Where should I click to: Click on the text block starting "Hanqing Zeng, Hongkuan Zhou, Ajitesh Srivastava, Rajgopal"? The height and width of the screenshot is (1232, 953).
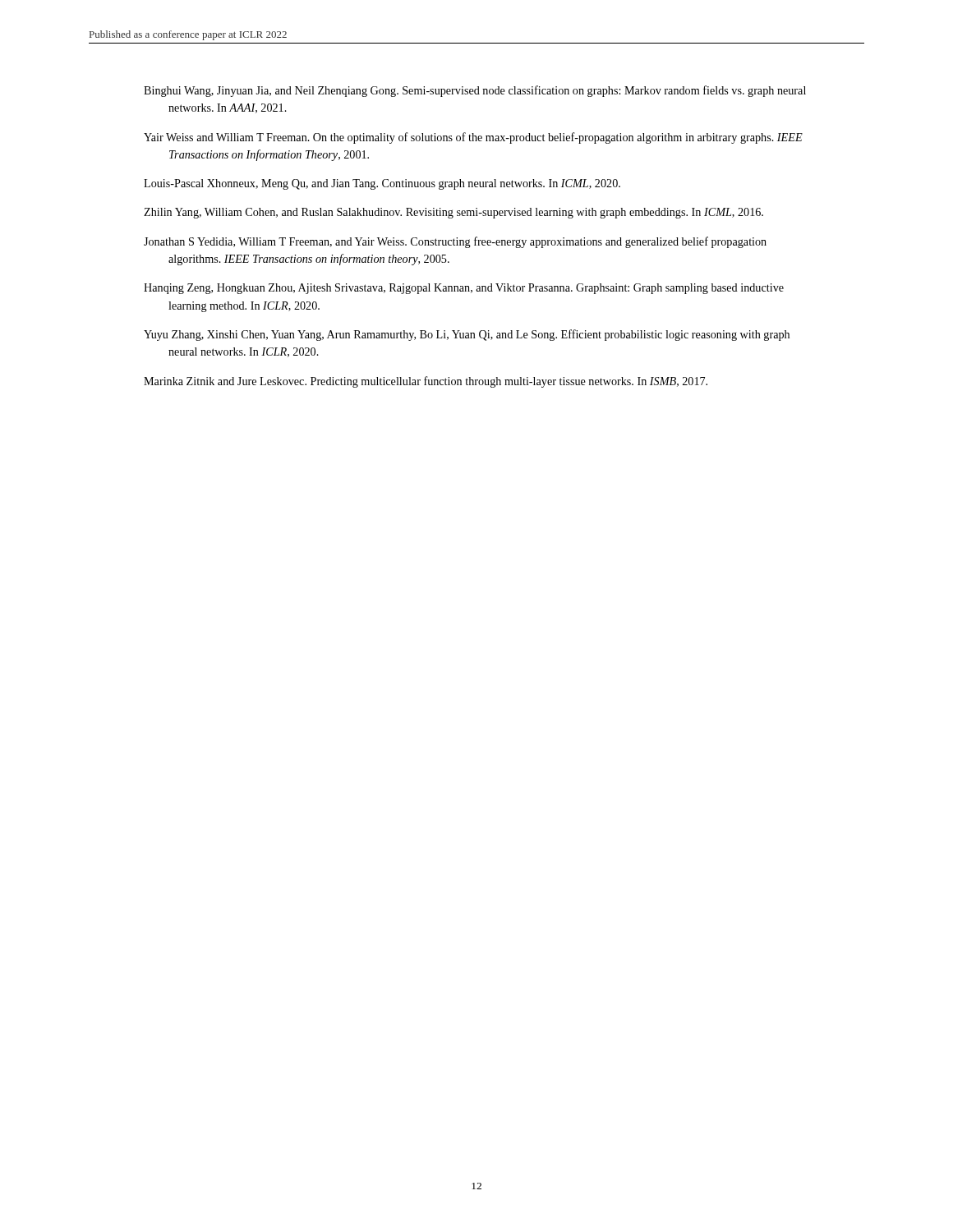pos(464,296)
